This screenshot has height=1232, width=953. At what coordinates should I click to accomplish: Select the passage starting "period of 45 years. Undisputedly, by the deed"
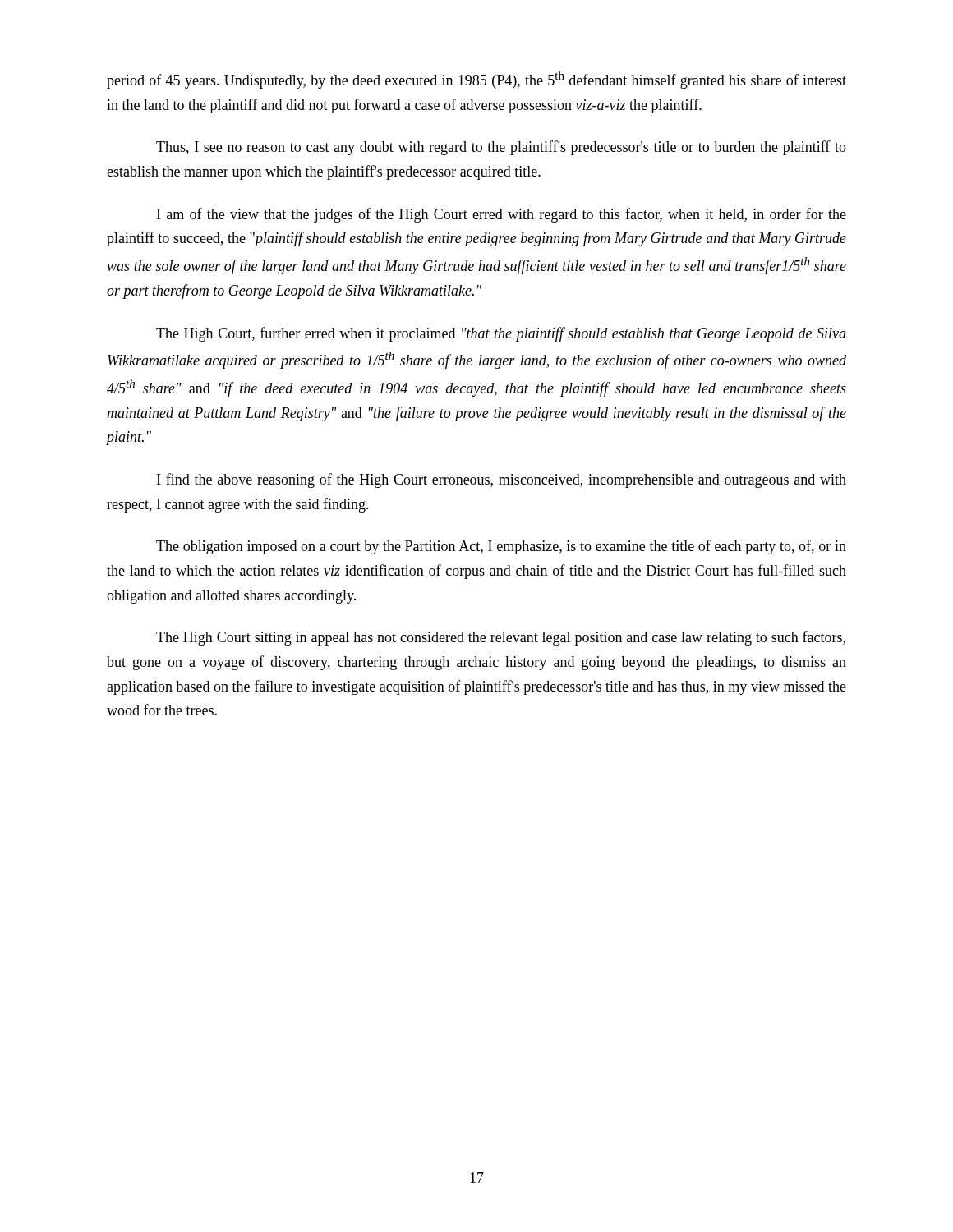(476, 395)
